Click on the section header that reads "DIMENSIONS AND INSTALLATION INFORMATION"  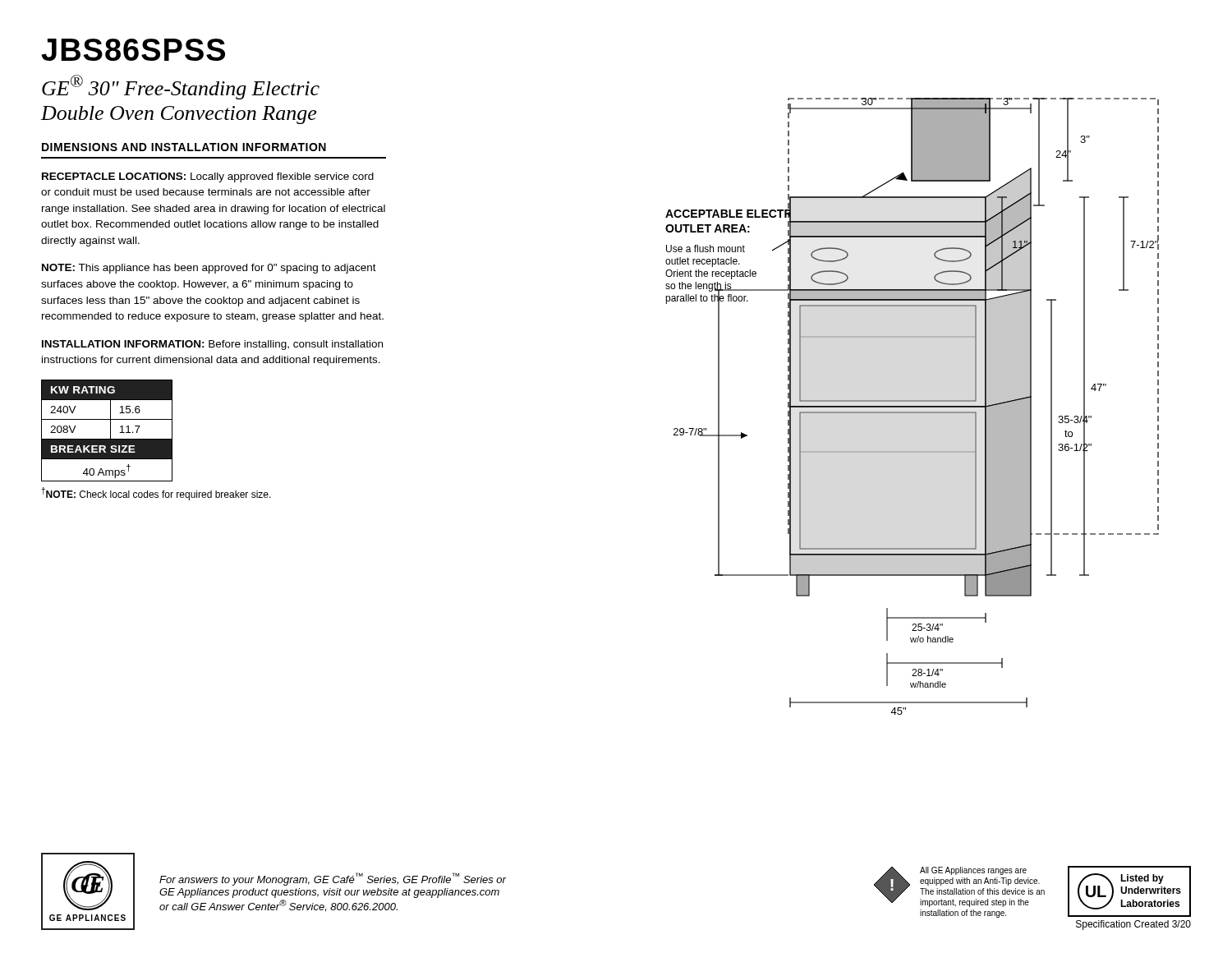(x=184, y=147)
